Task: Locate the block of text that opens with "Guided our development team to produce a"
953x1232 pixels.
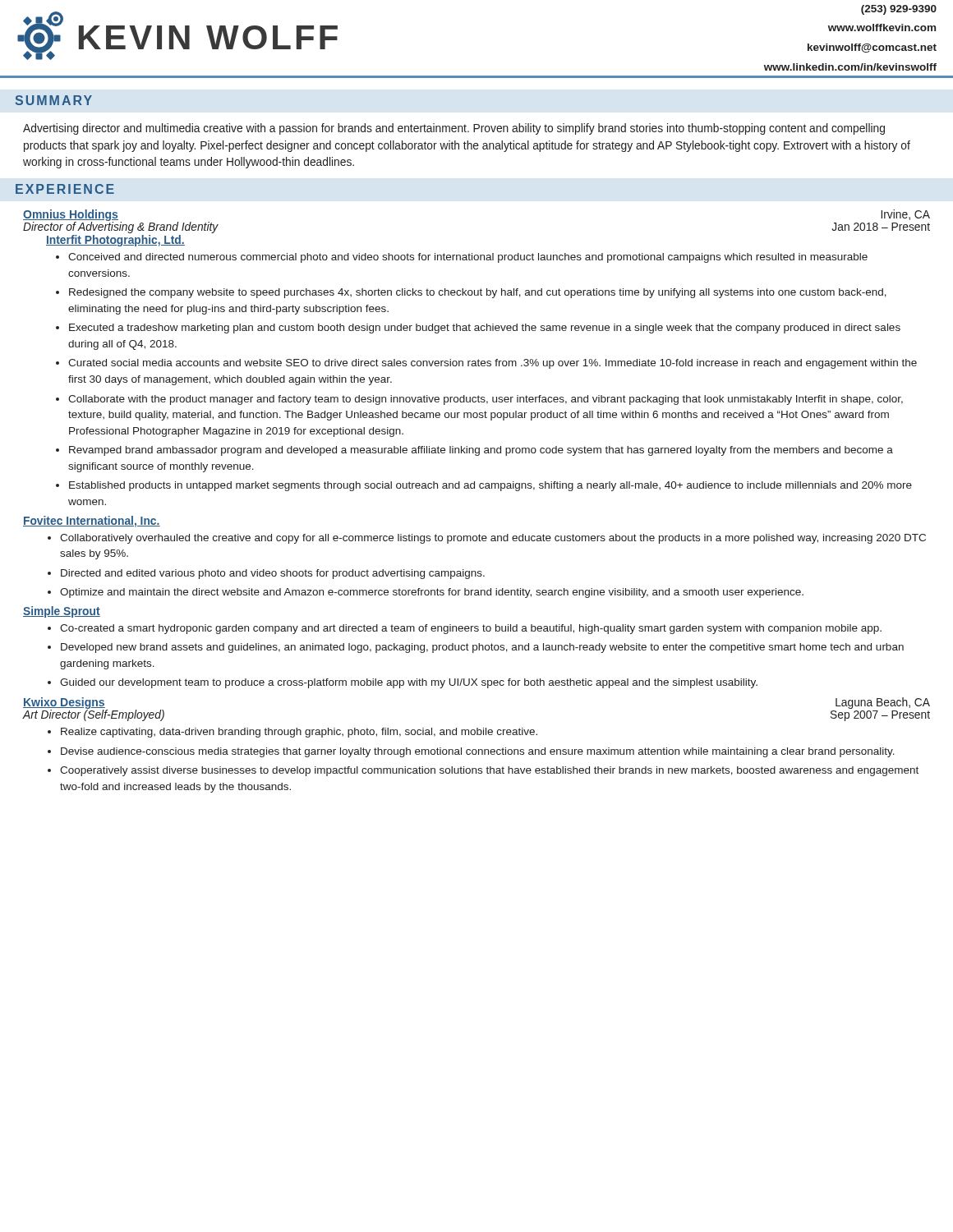Action: point(409,683)
